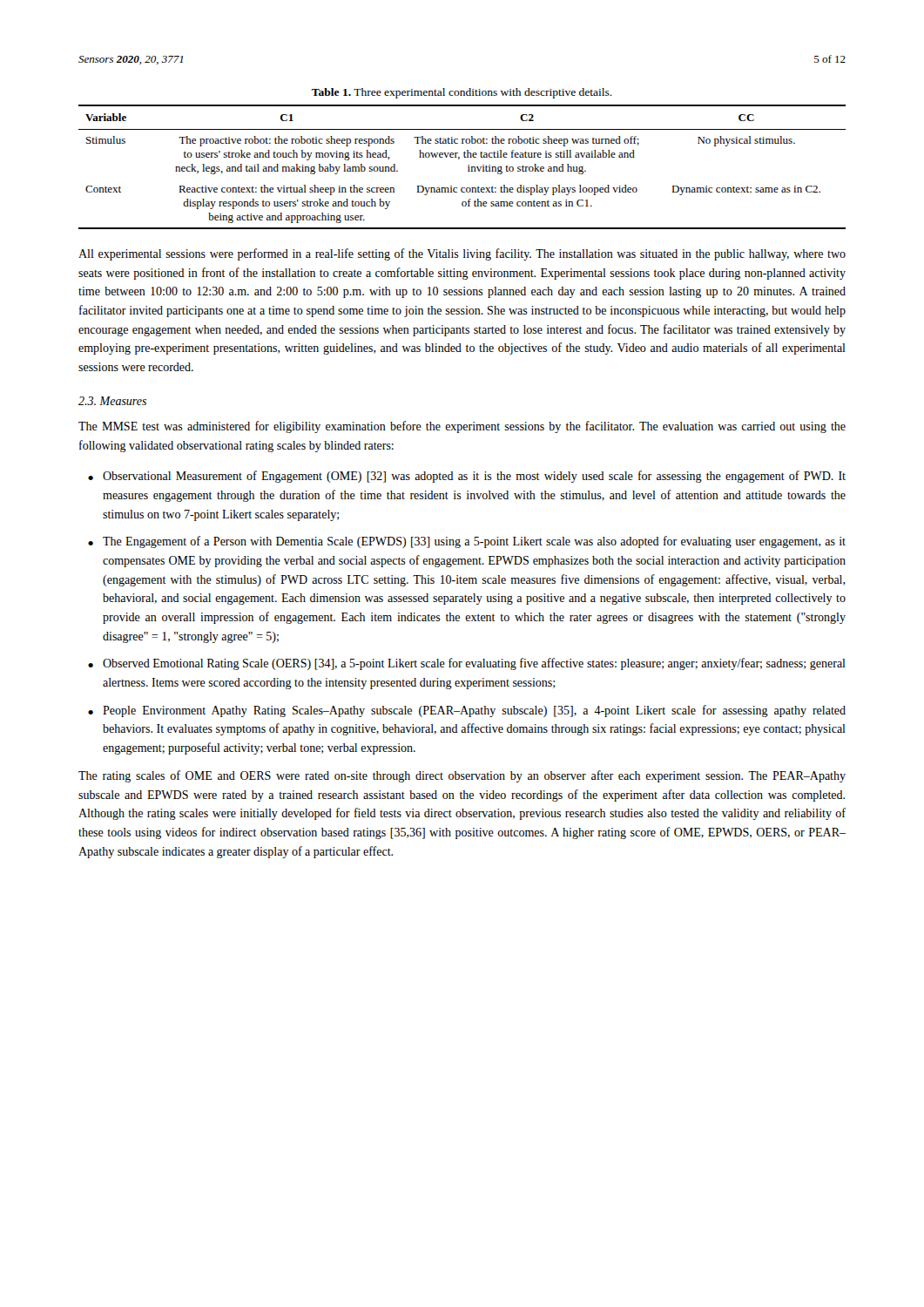Viewport: 924px width, 1307px height.
Task: Point to the text starting "The rating scales of OME and OERS"
Action: click(x=462, y=814)
